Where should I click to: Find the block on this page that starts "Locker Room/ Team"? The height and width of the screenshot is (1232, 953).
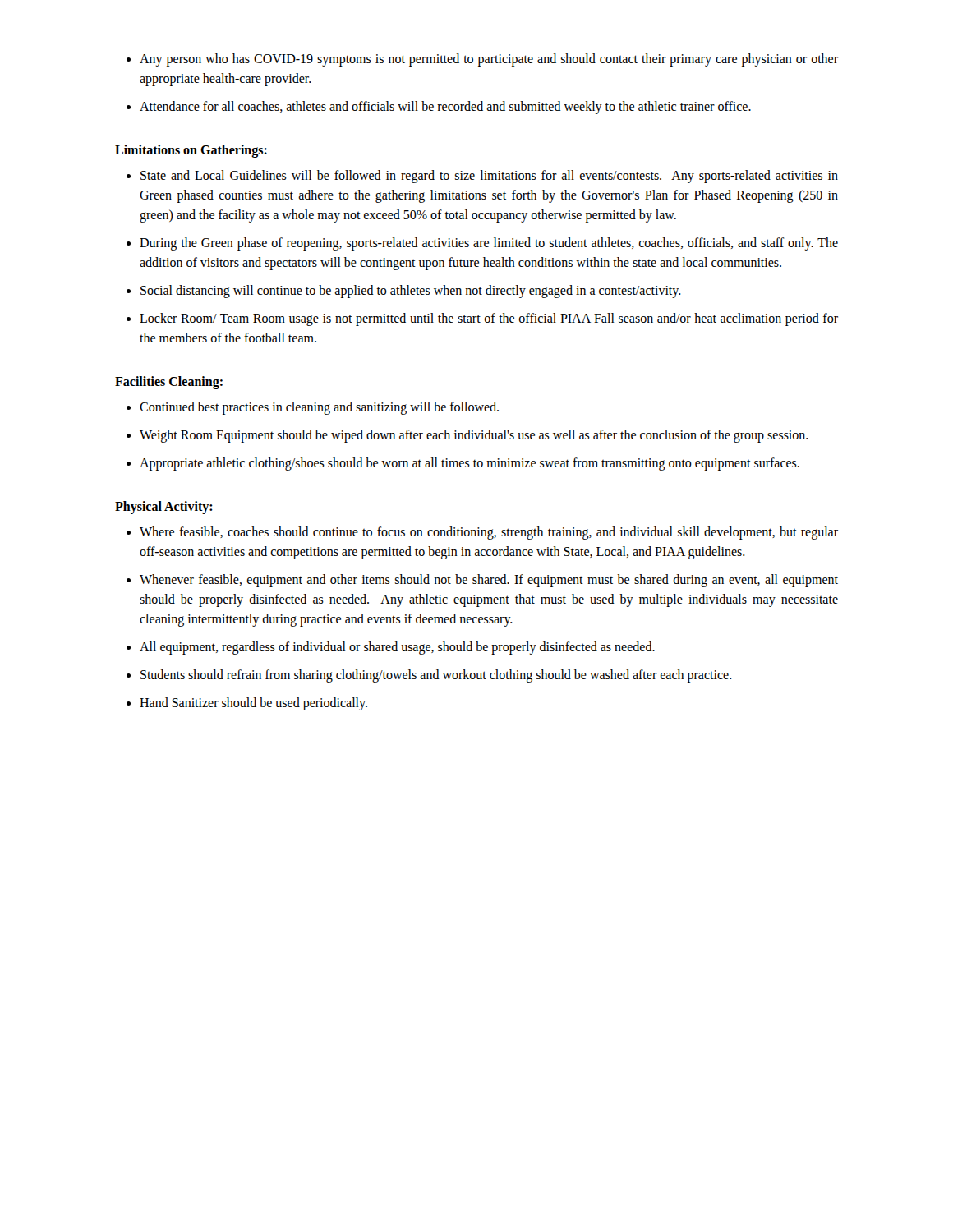click(489, 328)
